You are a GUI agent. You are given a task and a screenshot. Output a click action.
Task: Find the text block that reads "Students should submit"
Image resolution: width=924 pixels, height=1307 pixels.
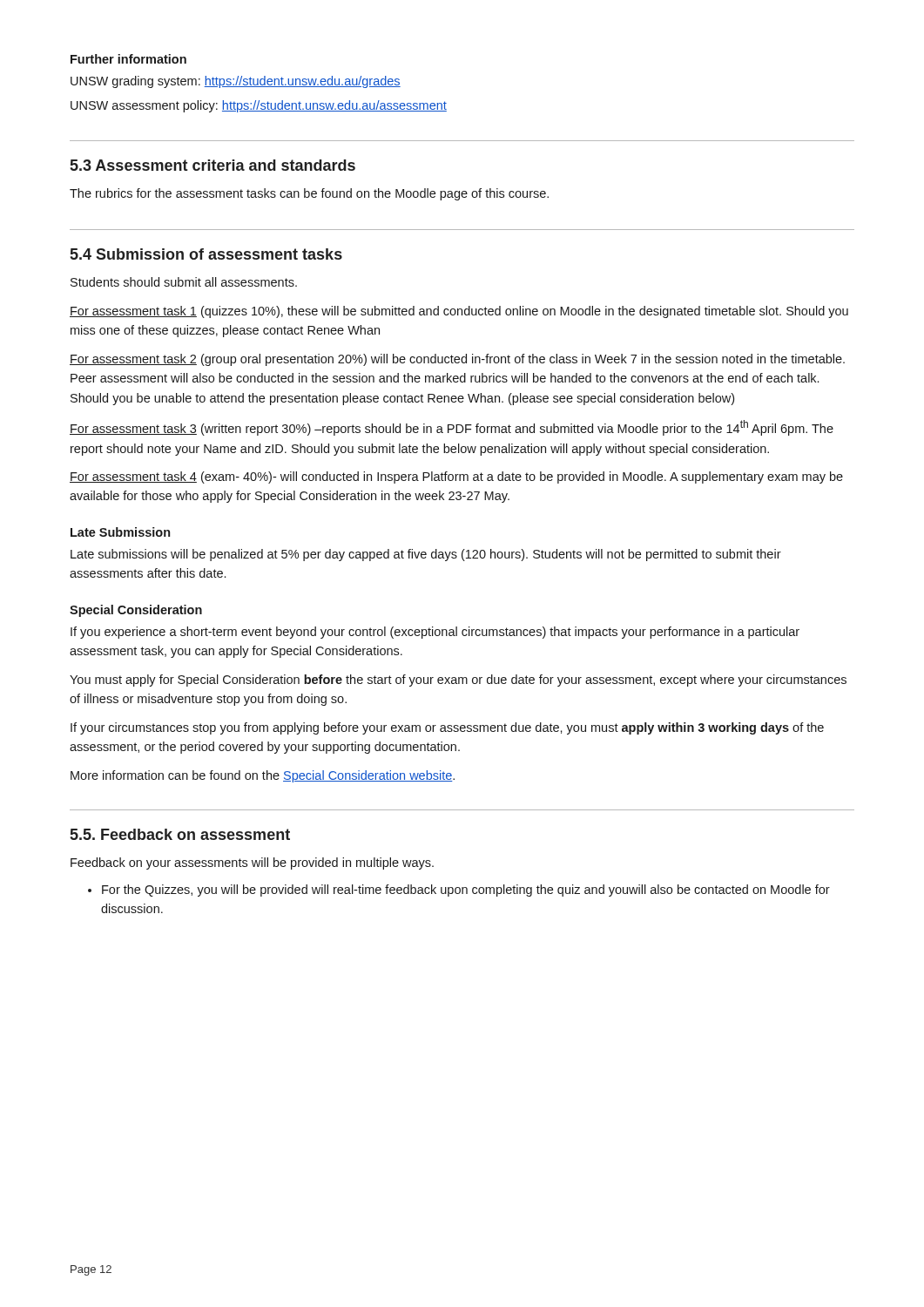(x=184, y=283)
